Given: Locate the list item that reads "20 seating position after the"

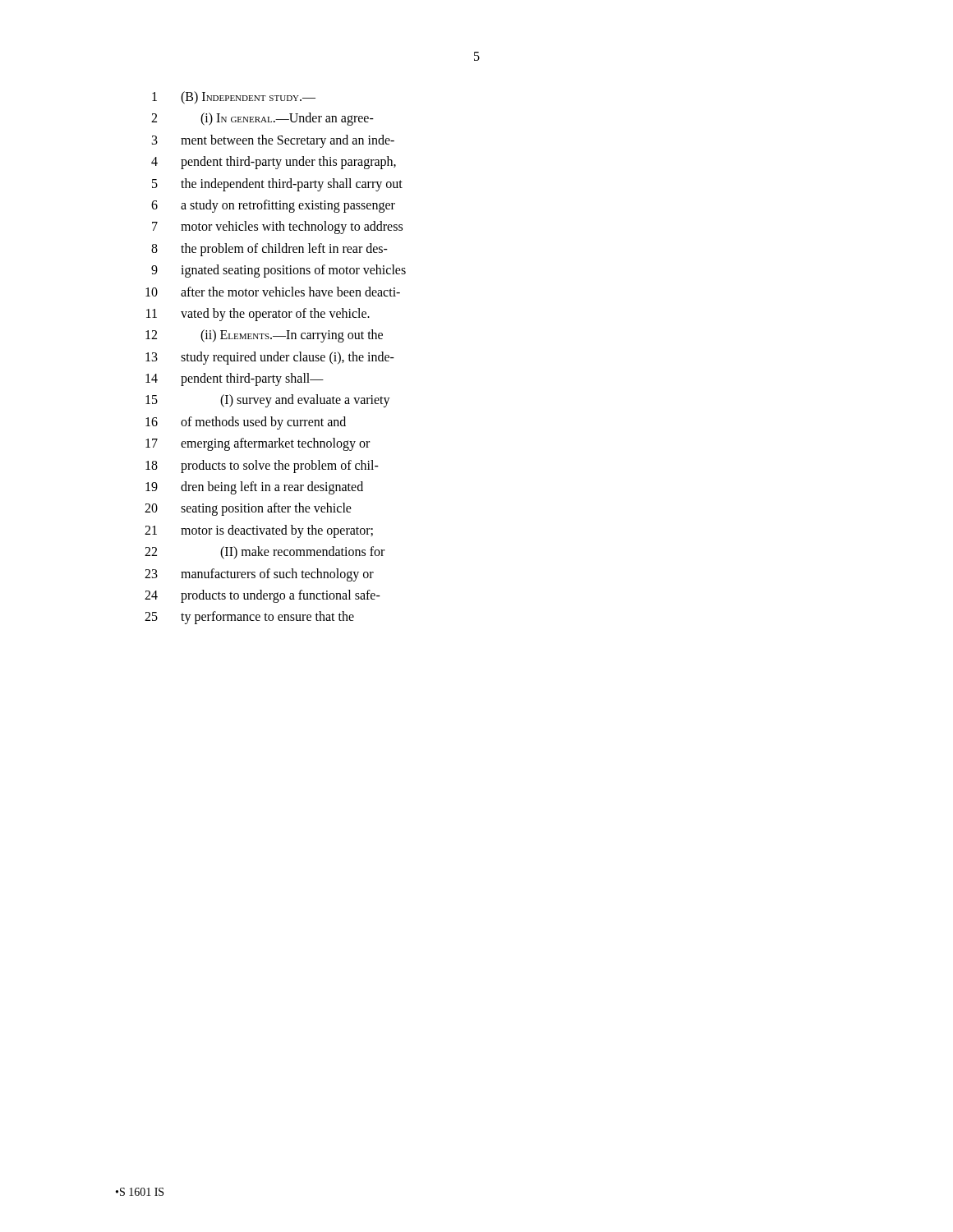Looking at the screenshot, I should [x=248, y=509].
